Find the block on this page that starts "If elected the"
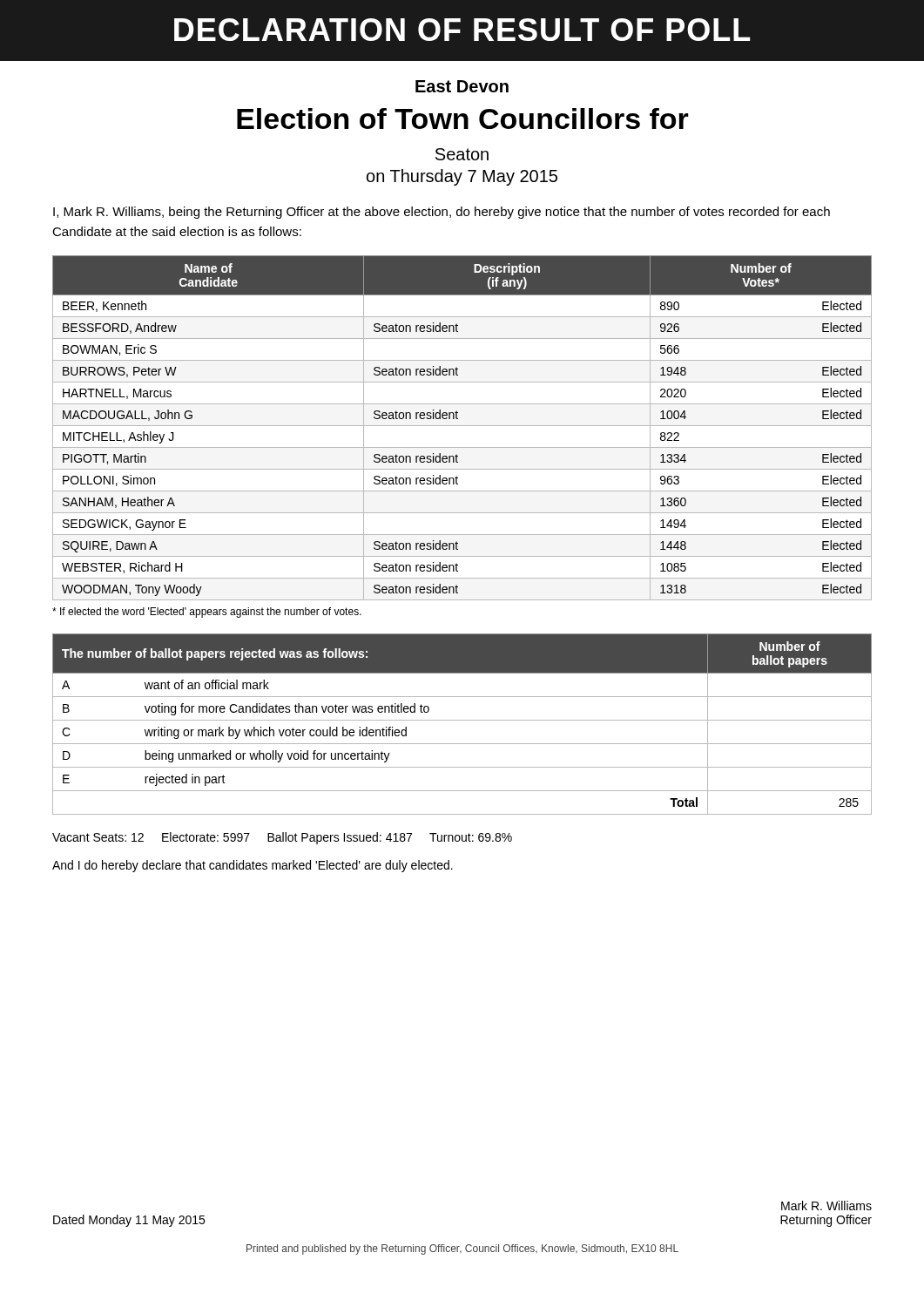 point(207,612)
